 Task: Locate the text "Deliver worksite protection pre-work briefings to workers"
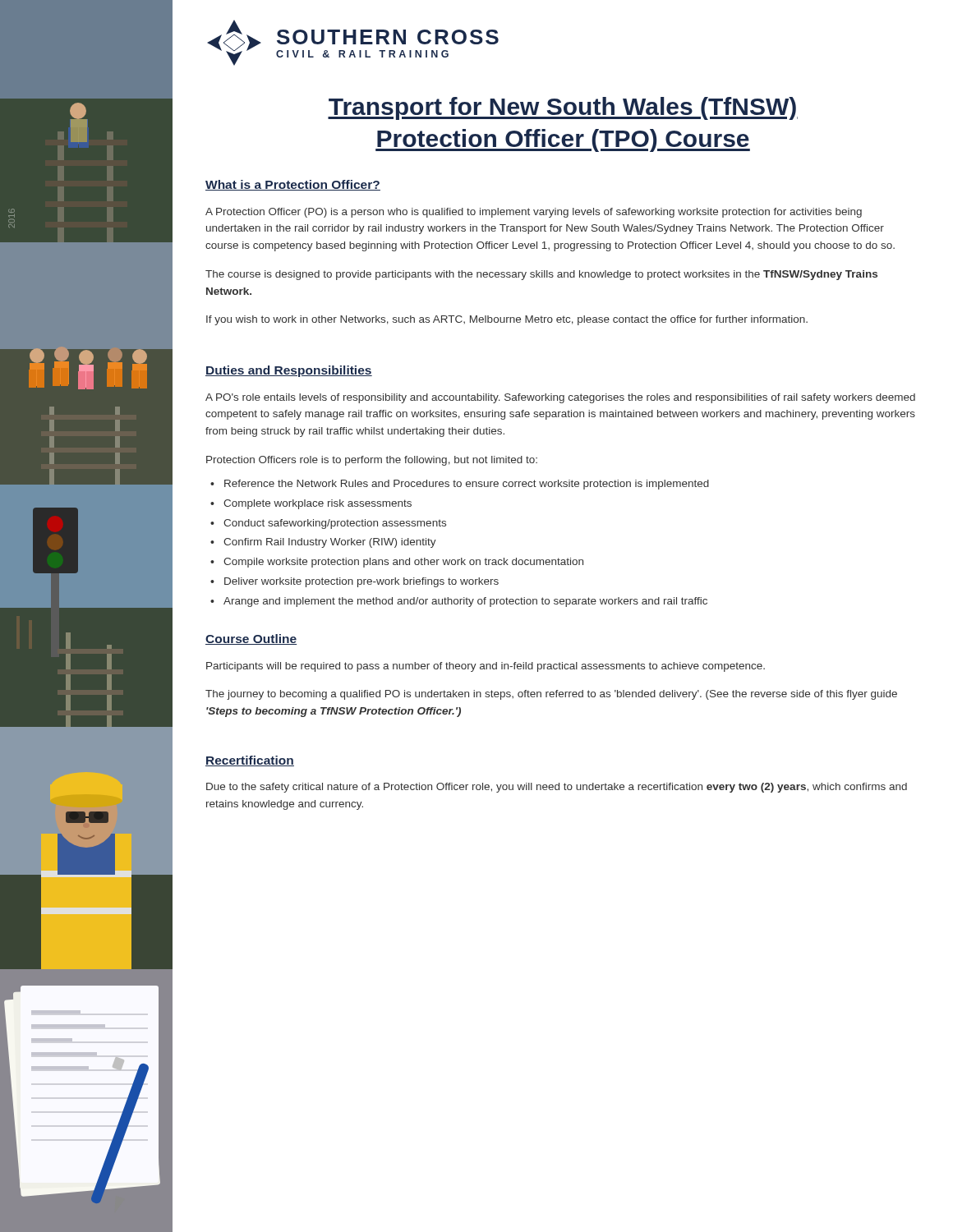pyautogui.click(x=361, y=581)
